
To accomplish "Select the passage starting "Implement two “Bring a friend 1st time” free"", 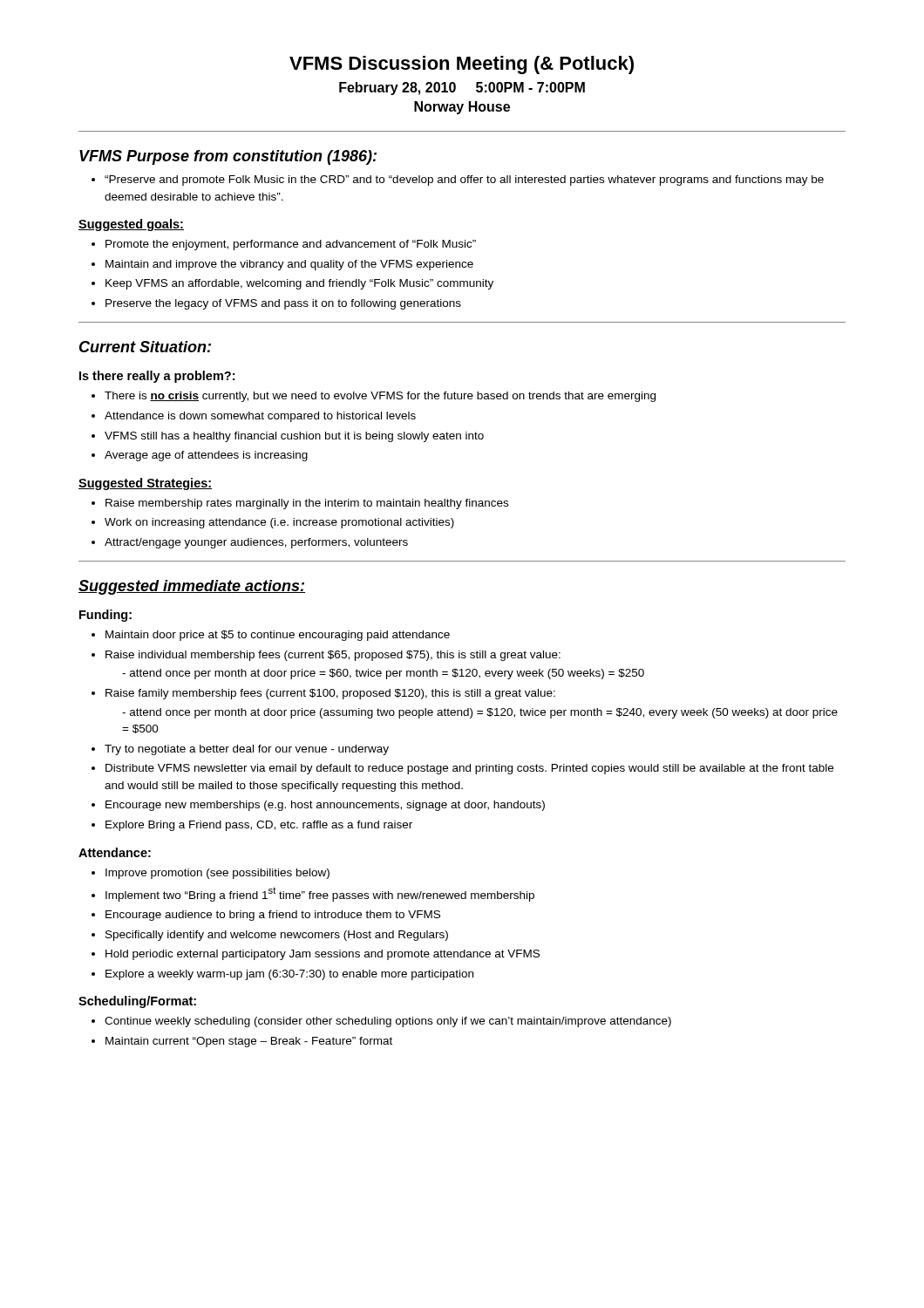I will point(475,893).
